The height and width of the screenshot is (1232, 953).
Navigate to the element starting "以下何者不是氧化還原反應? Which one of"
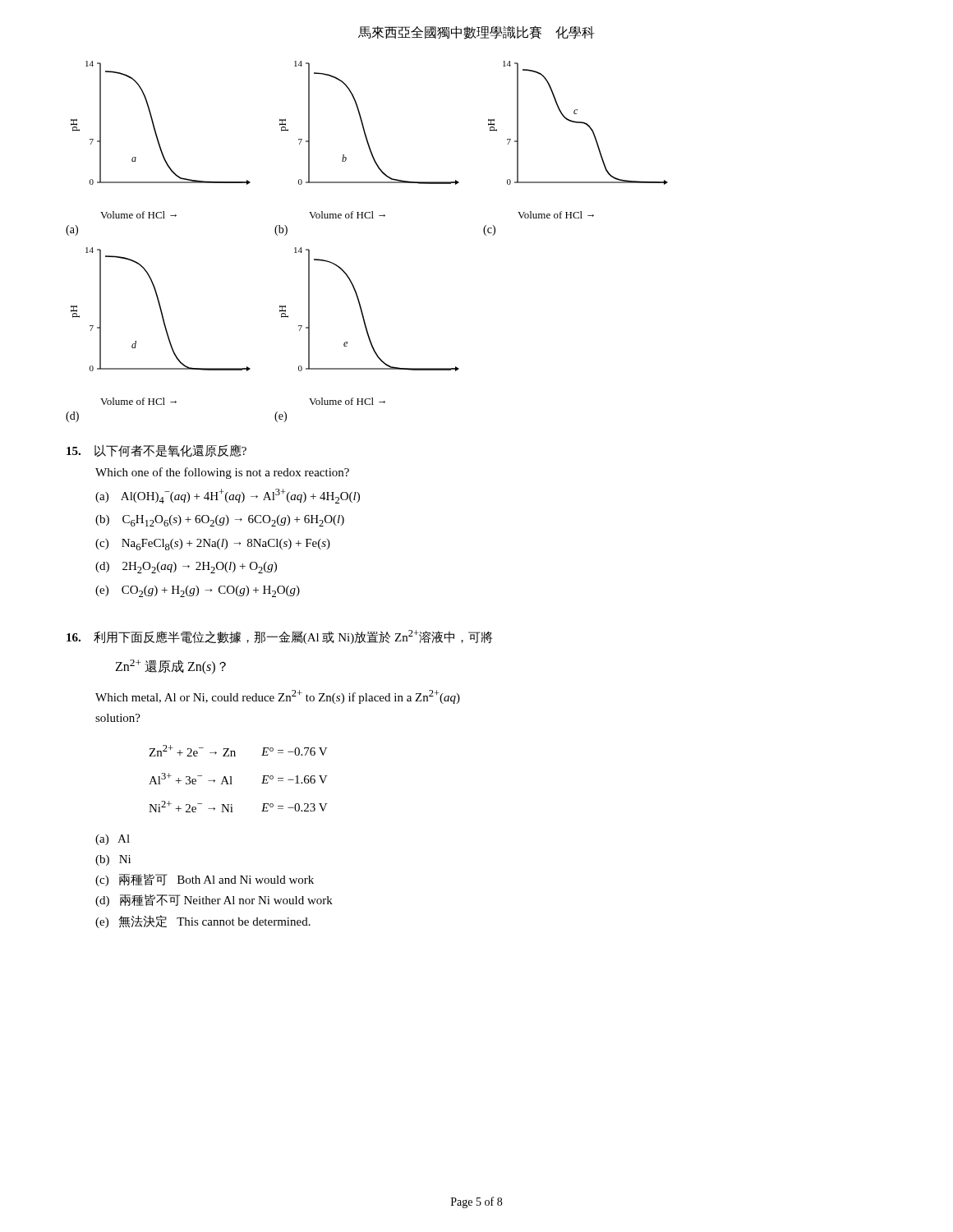(157, 451)
